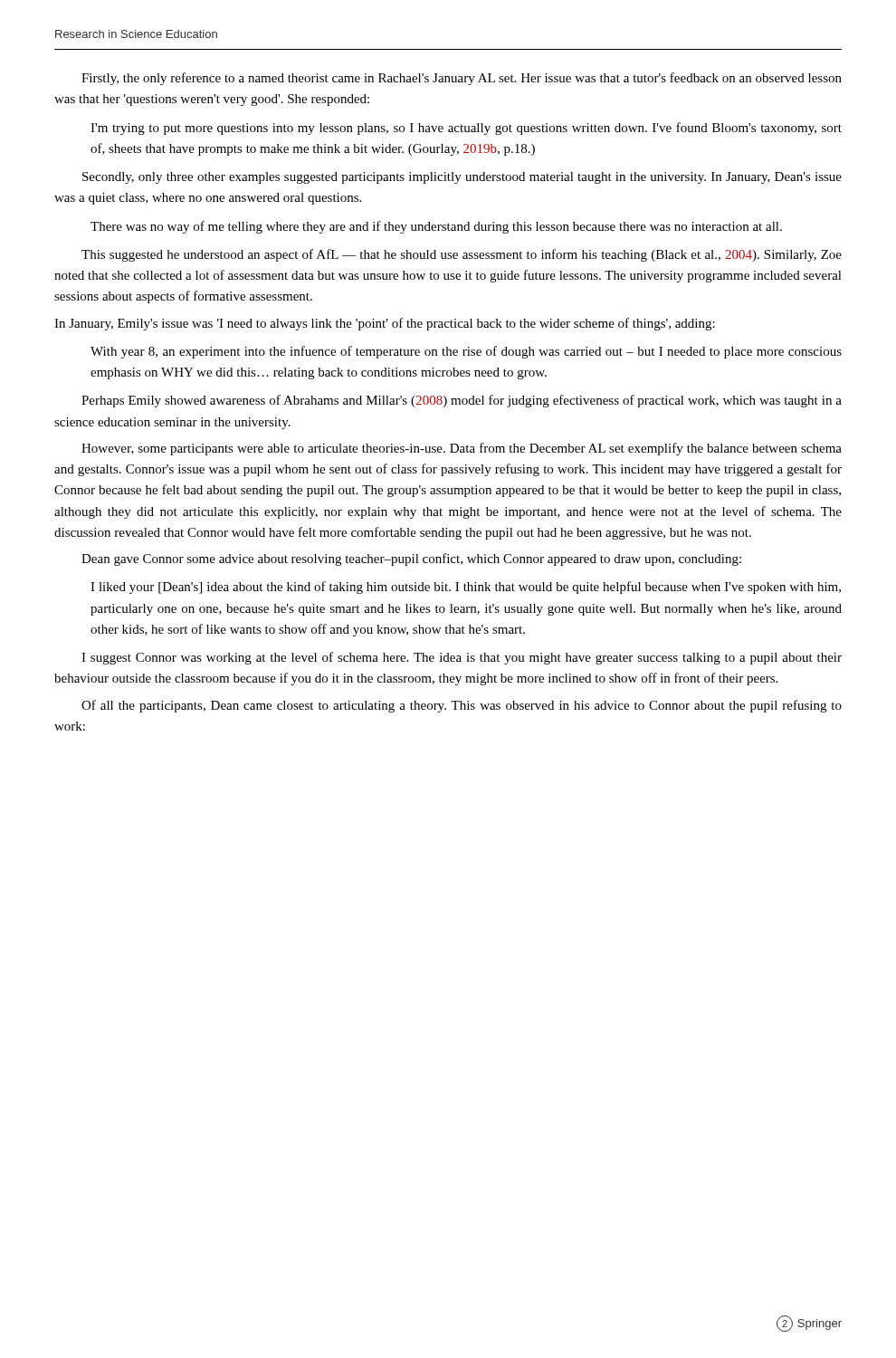This screenshot has height=1358, width=896.
Task: Locate the text block that reads "I suggest Connor was"
Action: click(x=448, y=692)
